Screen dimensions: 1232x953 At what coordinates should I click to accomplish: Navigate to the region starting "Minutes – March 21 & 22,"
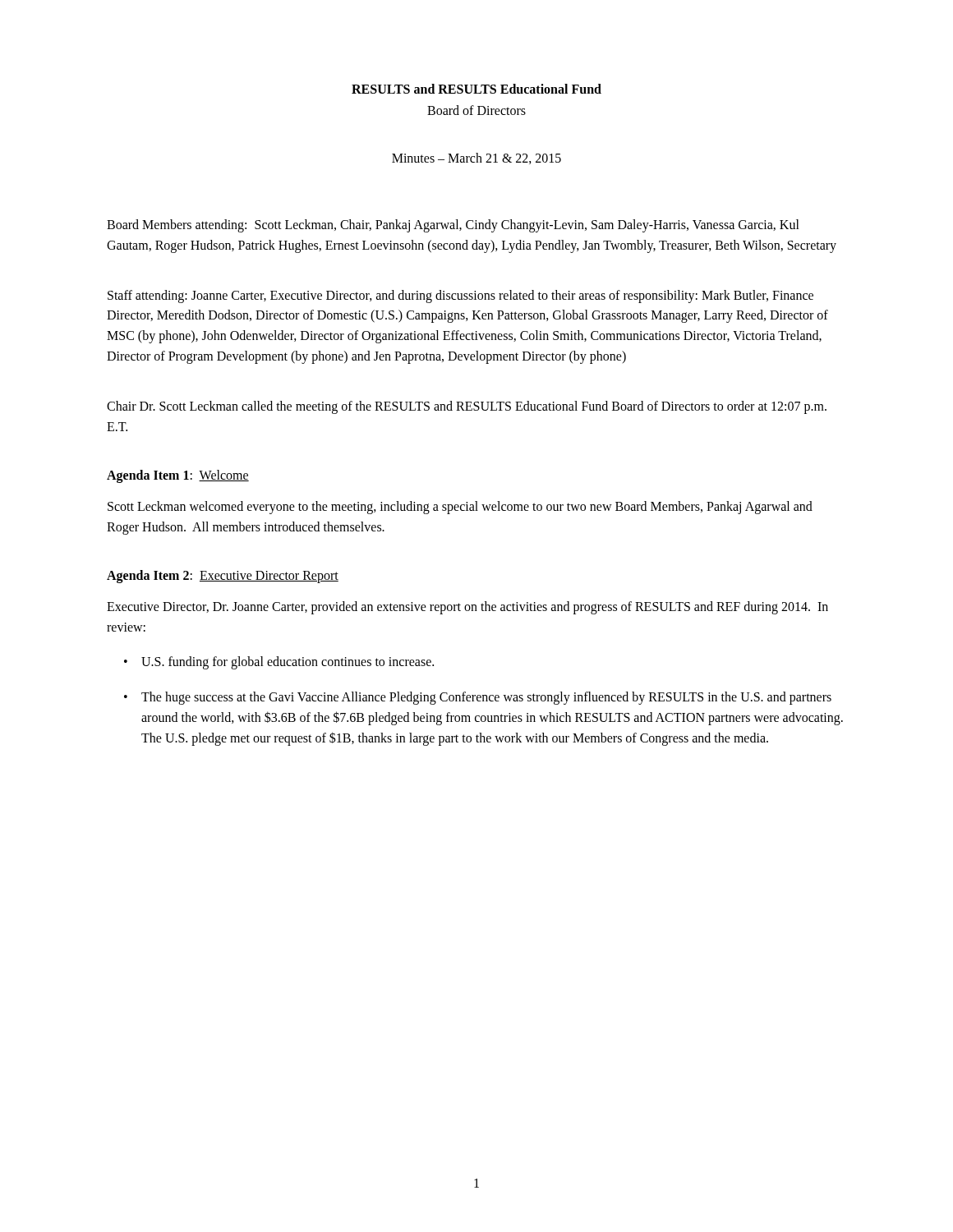coord(476,158)
